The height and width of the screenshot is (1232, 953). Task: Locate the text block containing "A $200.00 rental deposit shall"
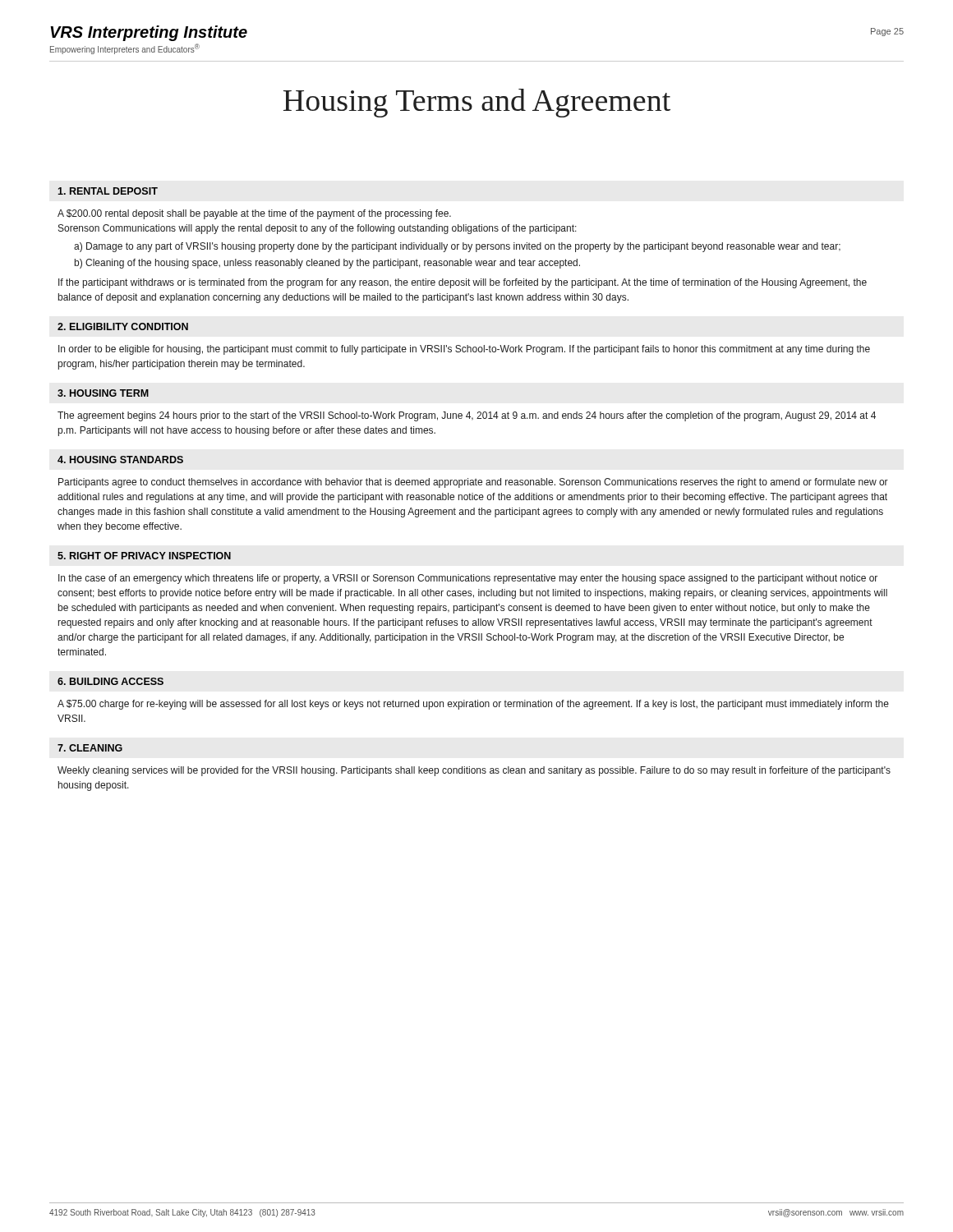coord(476,221)
